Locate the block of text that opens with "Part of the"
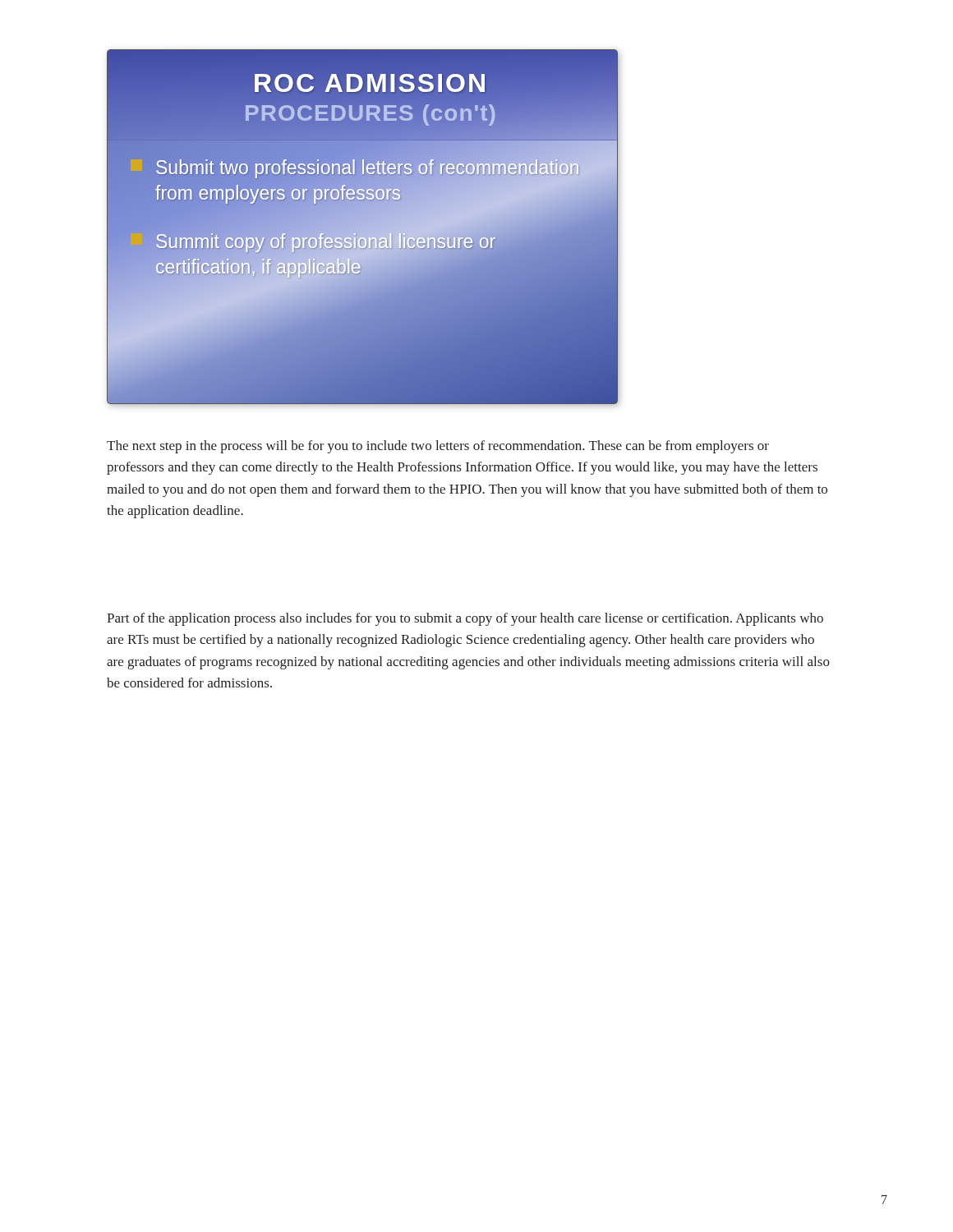The width and height of the screenshot is (953, 1232). (x=468, y=650)
